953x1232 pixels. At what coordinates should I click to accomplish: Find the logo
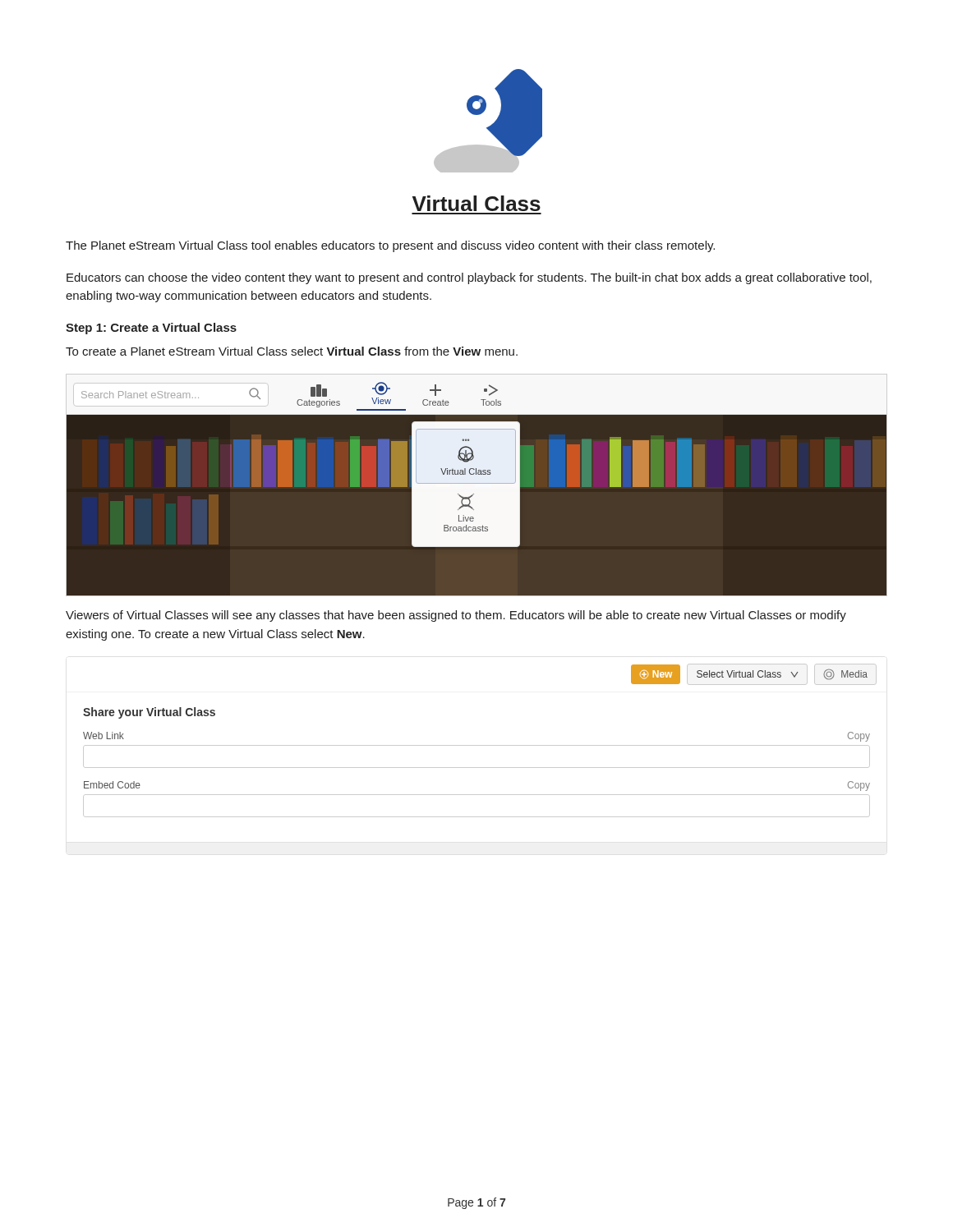(476, 92)
